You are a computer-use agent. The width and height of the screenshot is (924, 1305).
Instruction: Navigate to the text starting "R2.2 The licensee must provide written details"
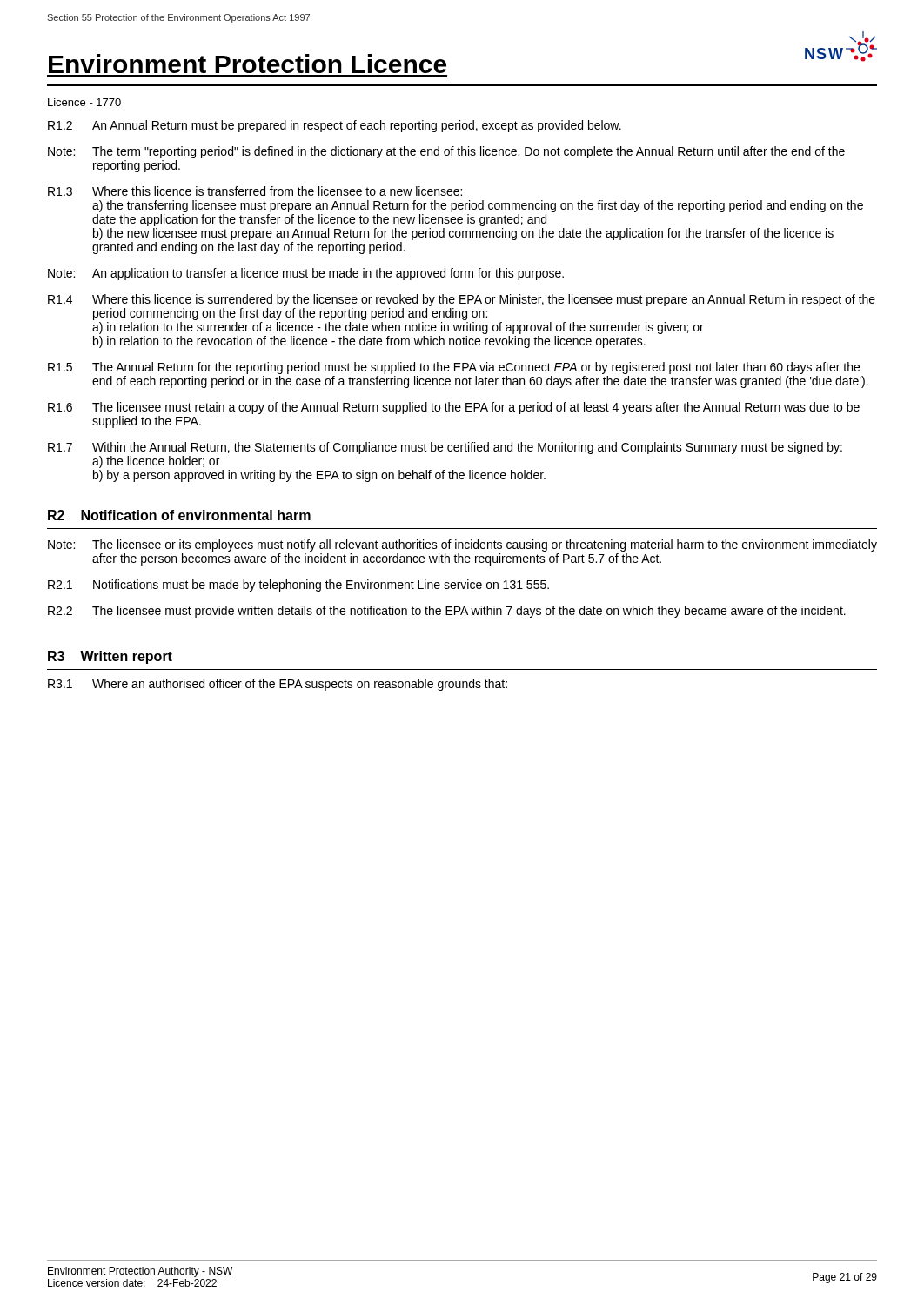pyautogui.click(x=447, y=611)
